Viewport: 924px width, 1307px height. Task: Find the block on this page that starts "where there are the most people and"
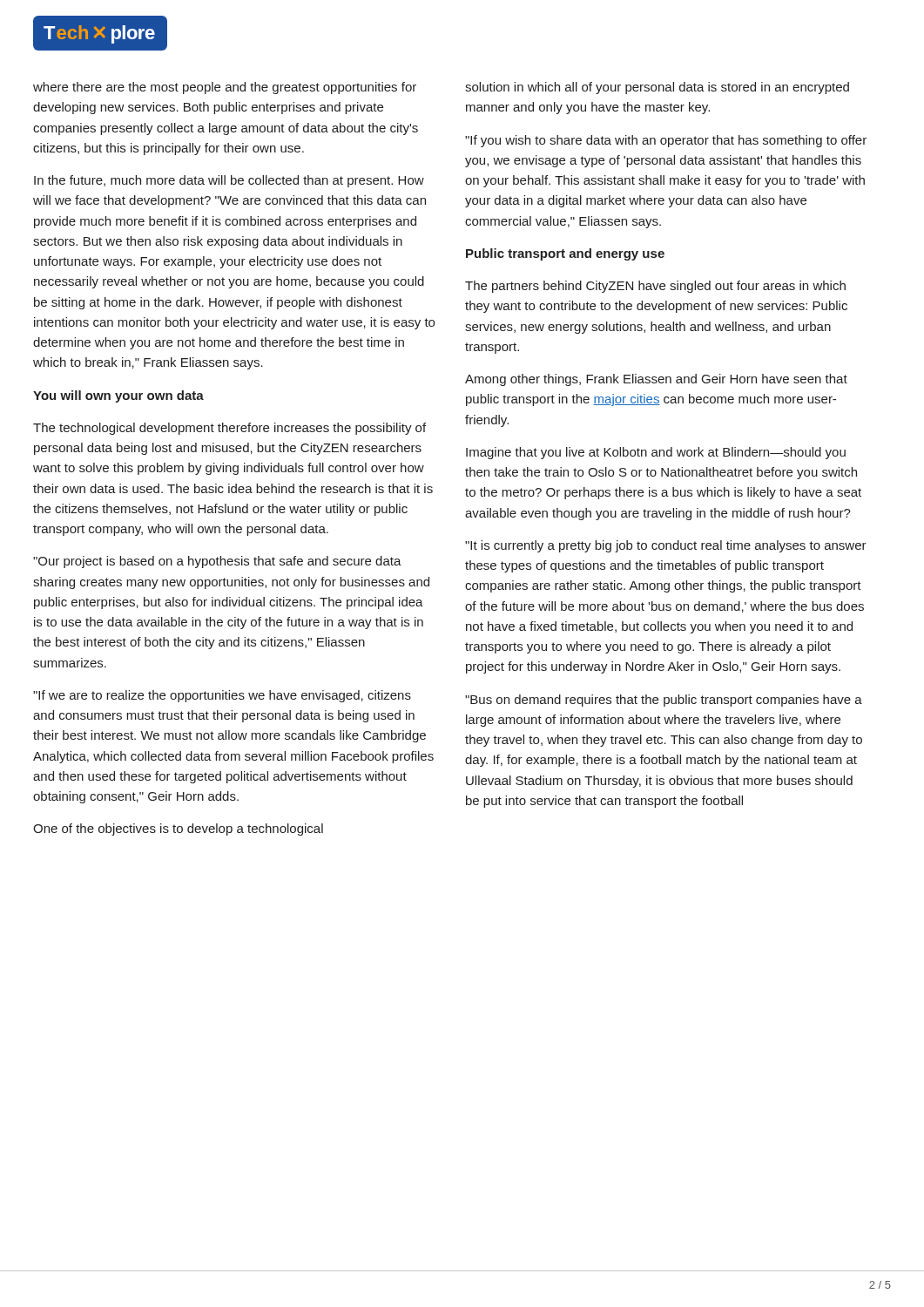234,117
